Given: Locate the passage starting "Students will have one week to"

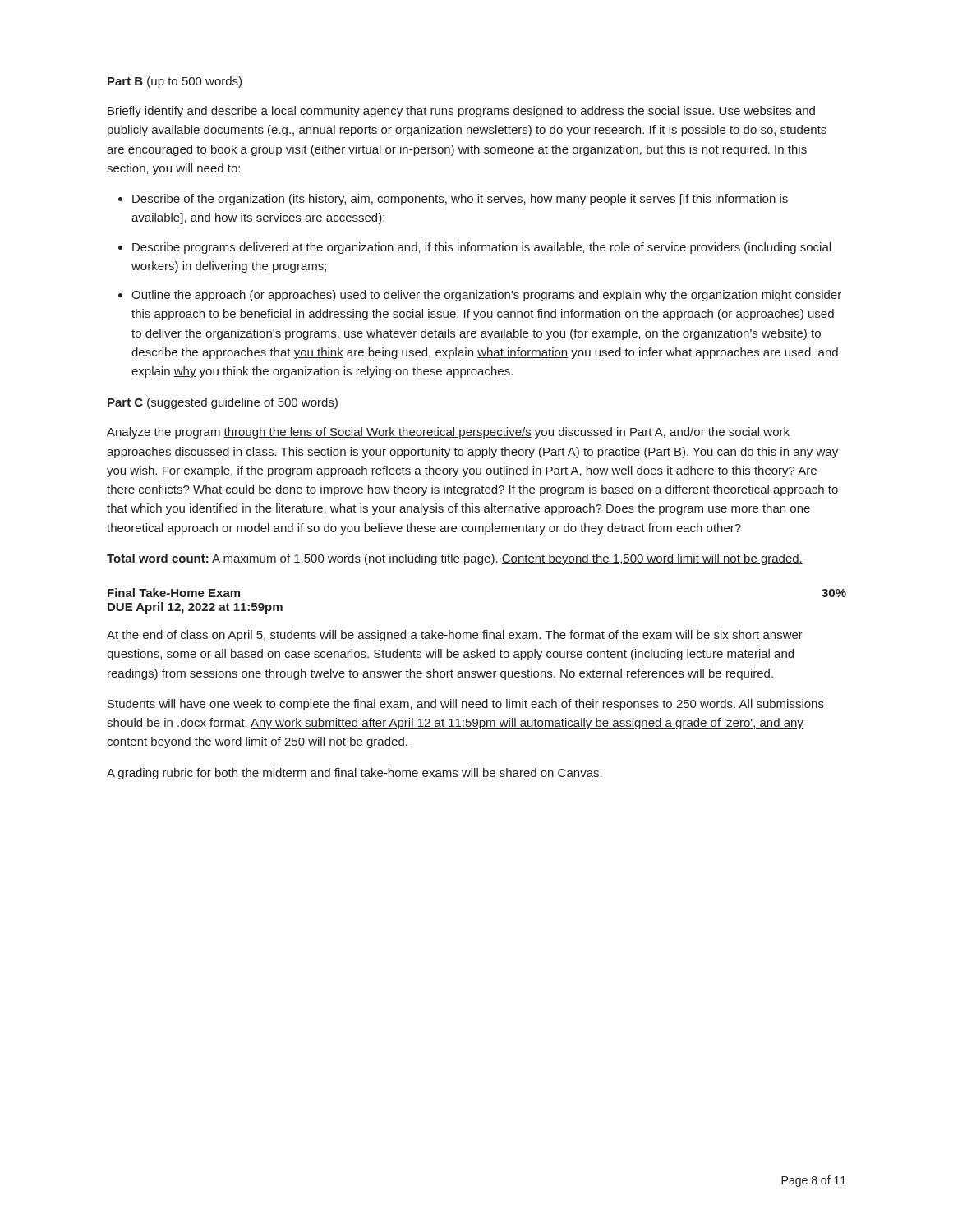Looking at the screenshot, I should tap(465, 722).
